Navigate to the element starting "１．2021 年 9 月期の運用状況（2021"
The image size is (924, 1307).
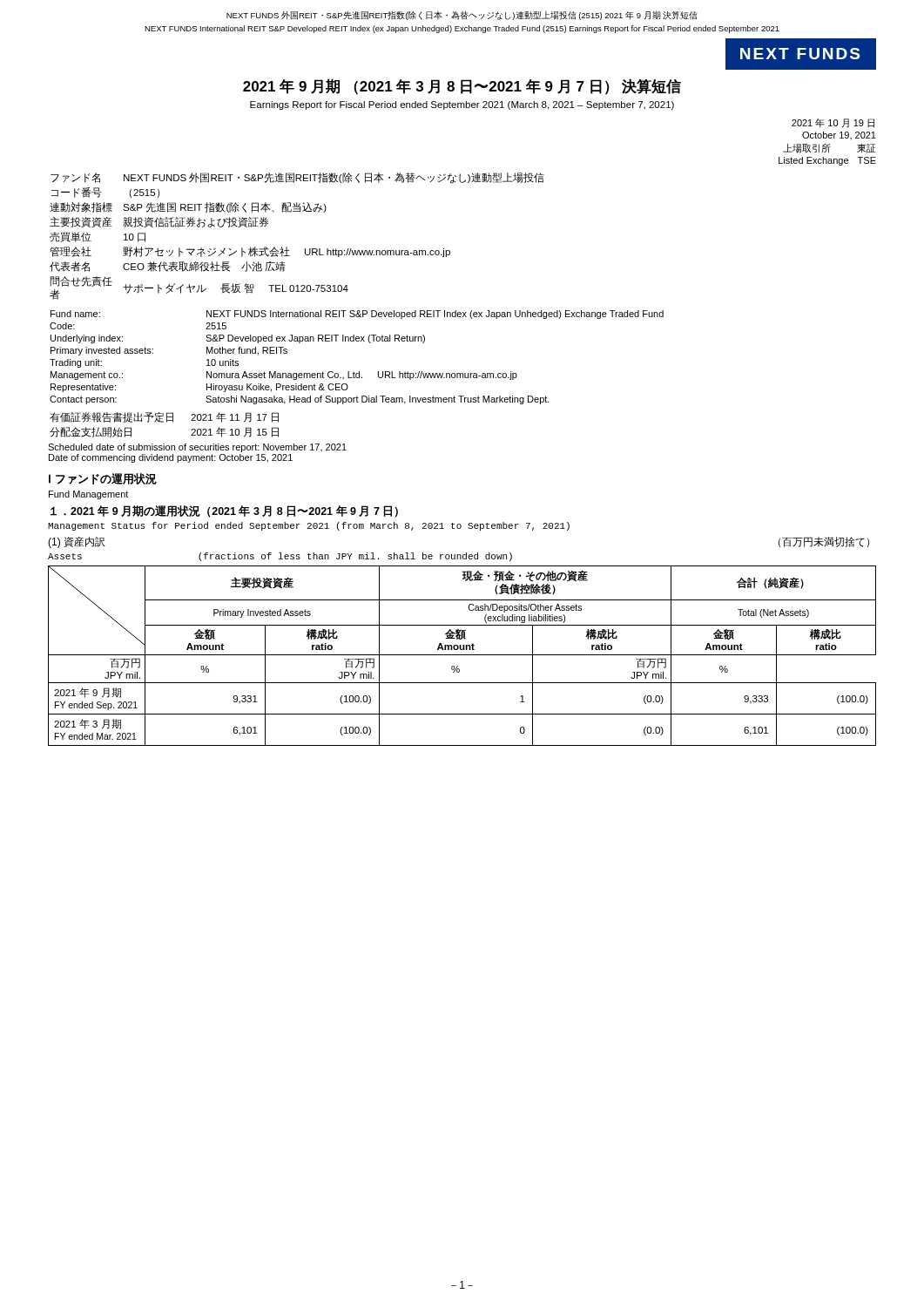coord(227,512)
